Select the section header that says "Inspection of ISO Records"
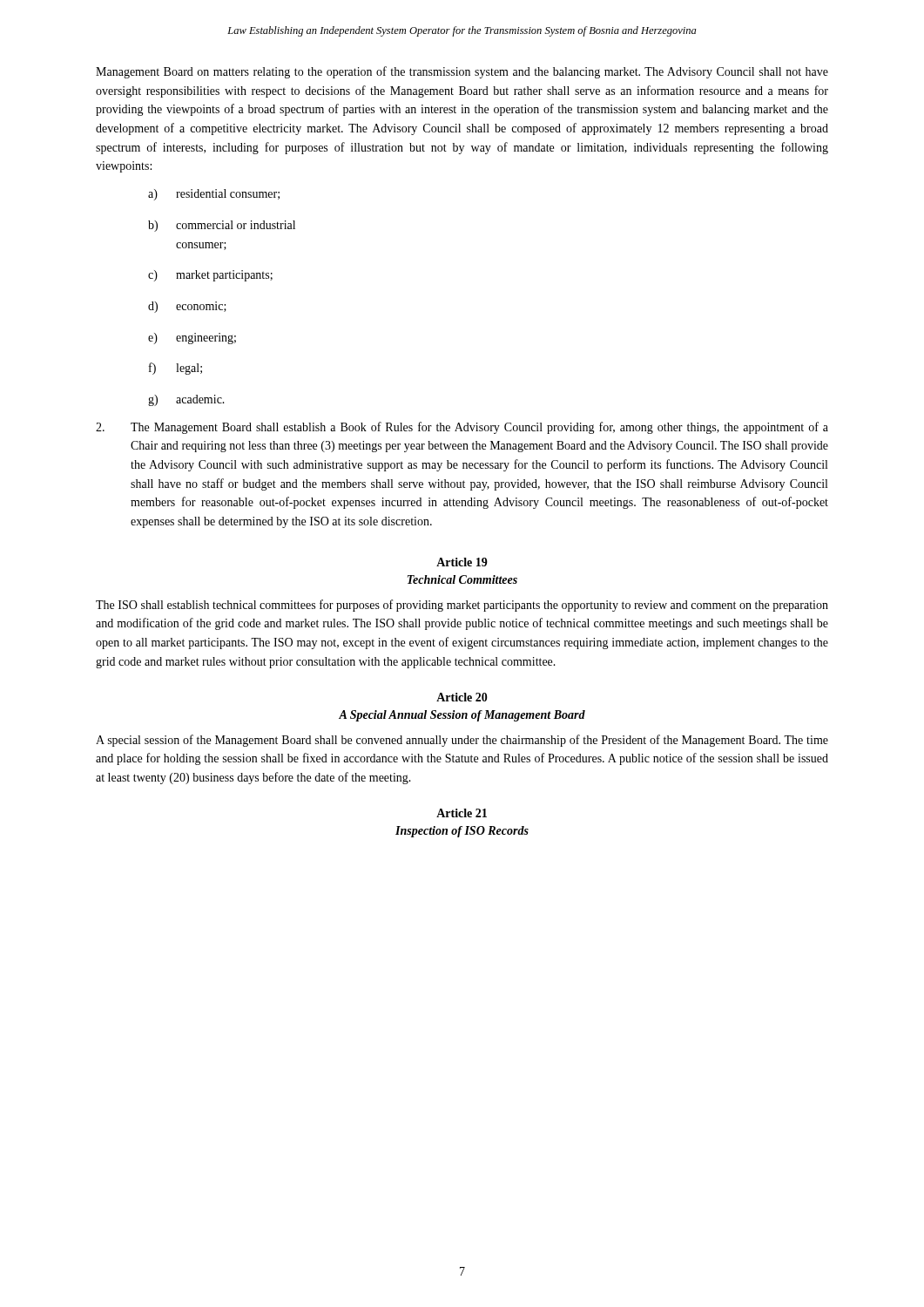Screen dimensions: 1307x924 point(462,830)
